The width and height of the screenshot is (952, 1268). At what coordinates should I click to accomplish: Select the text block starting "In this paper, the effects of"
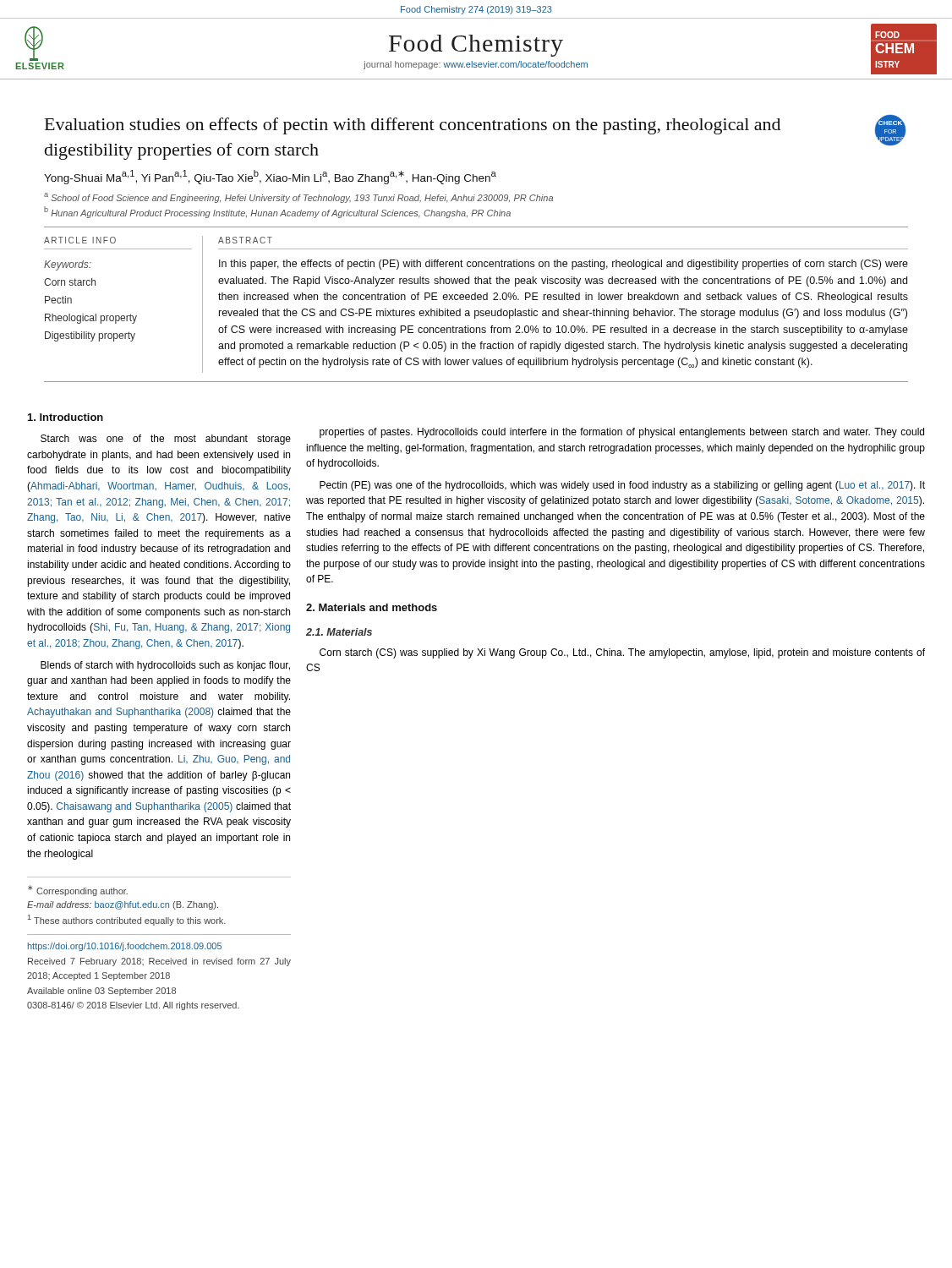click(563, 314)
